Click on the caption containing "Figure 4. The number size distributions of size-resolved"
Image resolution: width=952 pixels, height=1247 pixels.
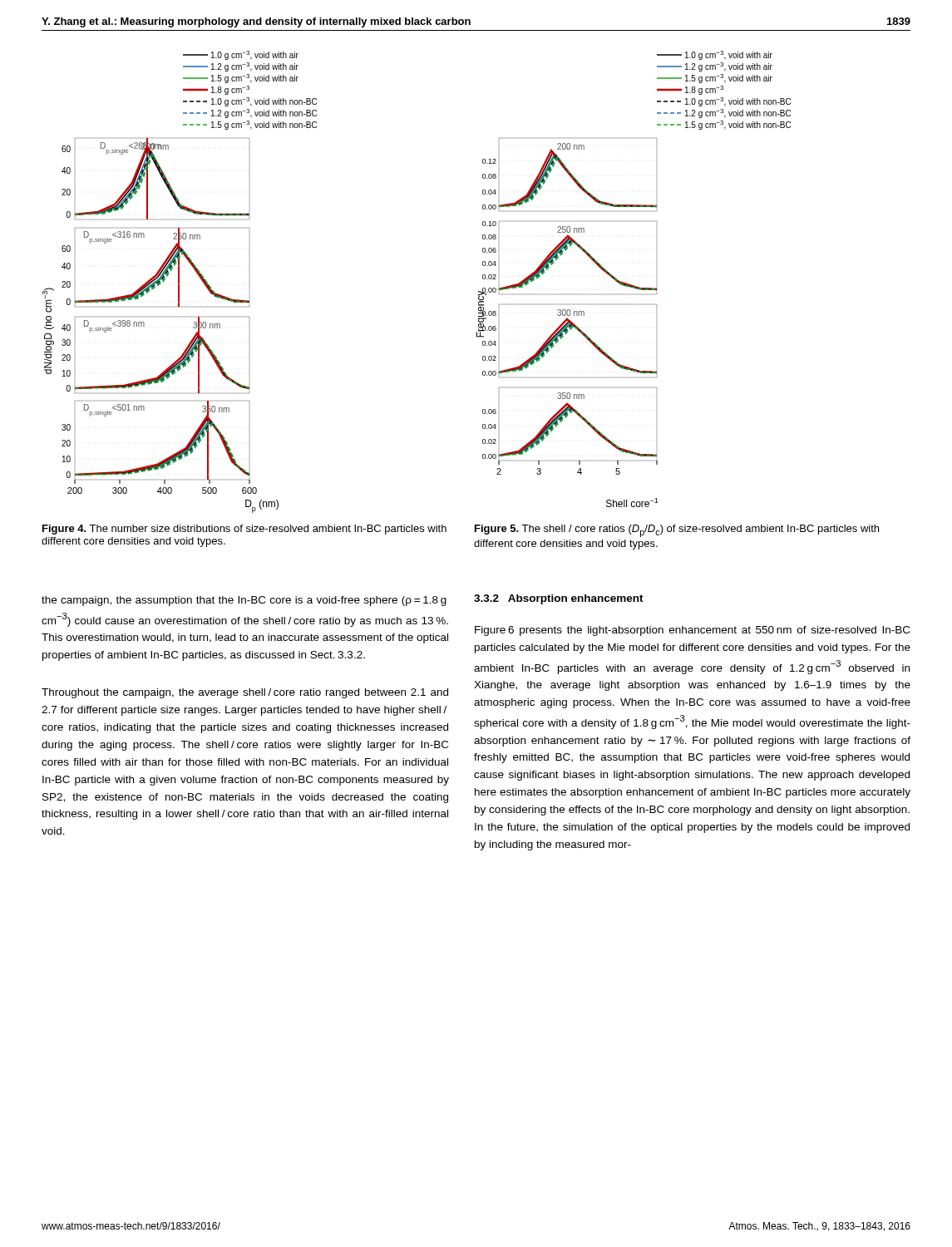(x=244, y=535)
